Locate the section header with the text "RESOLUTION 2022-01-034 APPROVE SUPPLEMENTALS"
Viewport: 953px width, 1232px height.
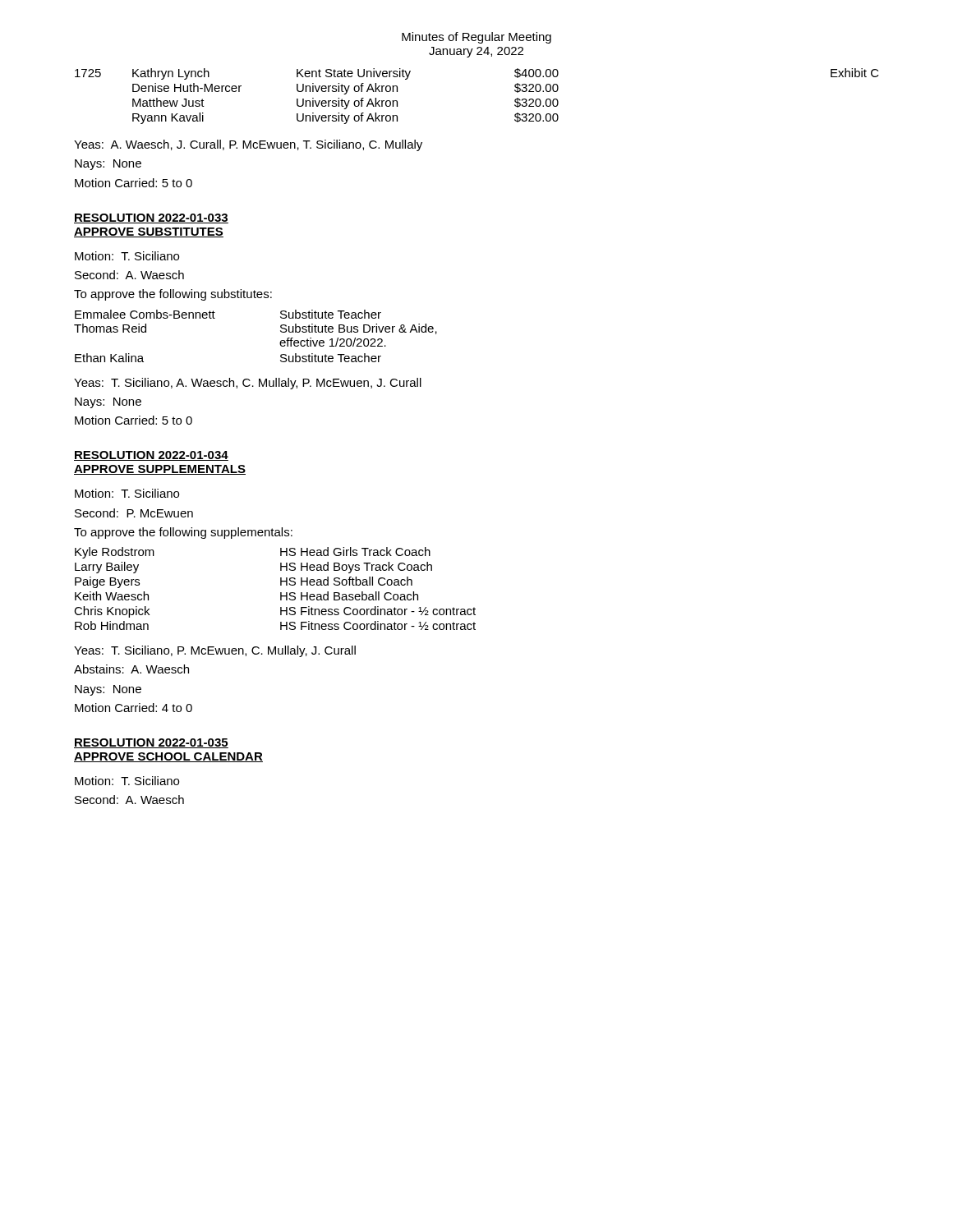click(151, 456)
